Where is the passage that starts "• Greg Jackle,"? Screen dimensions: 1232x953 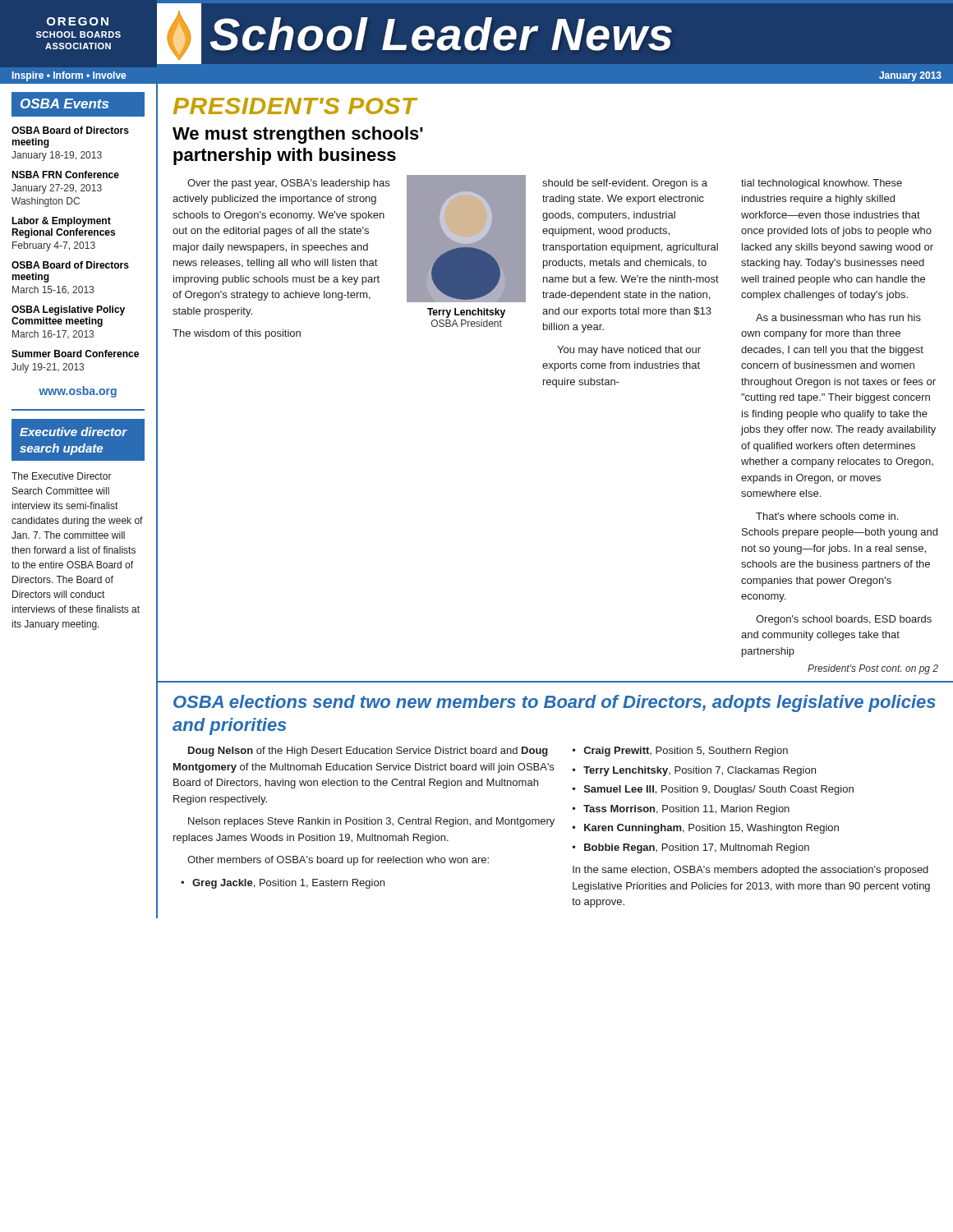click(x=283, y=883)
